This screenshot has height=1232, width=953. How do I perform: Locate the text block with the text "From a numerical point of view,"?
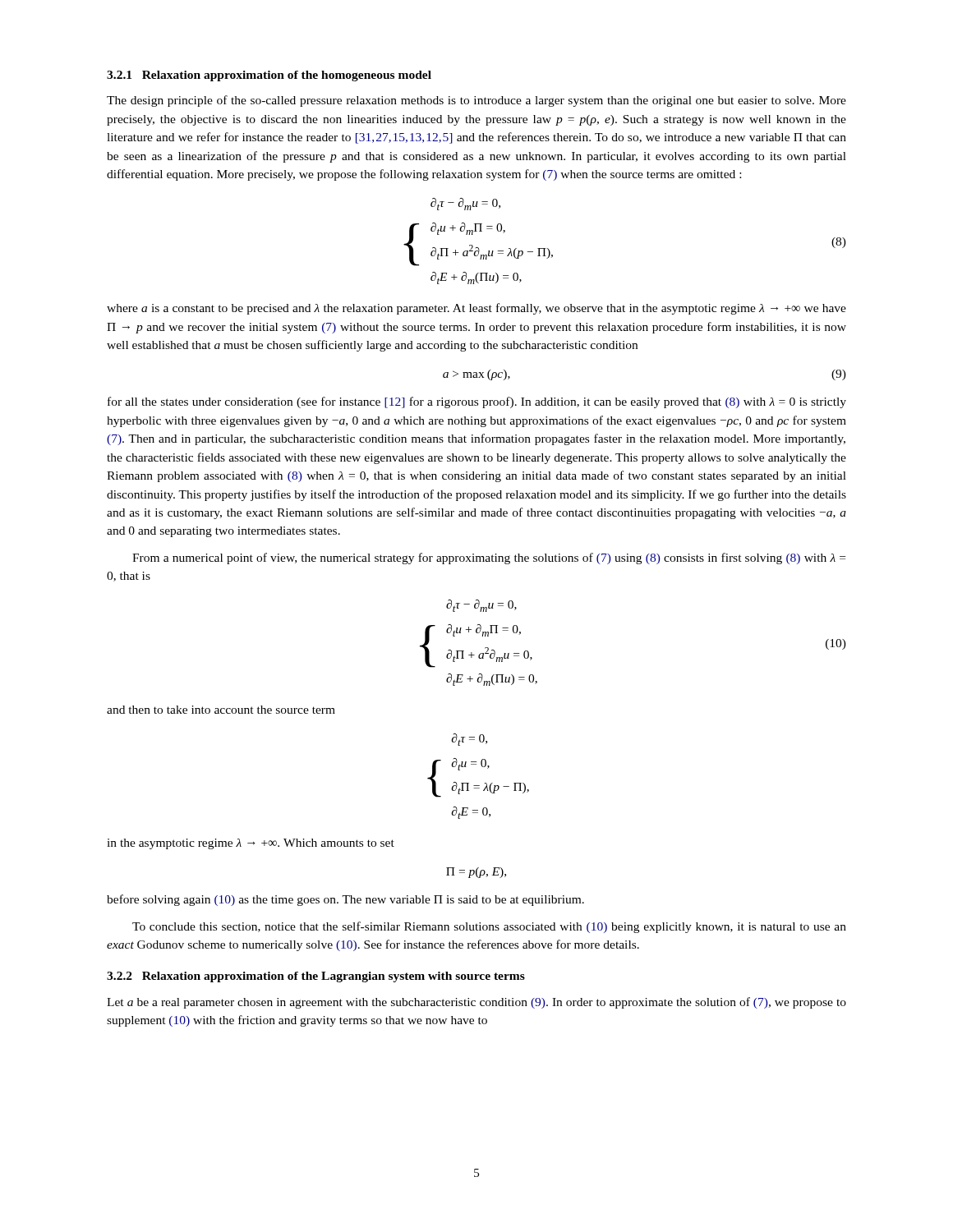point(476,566)
